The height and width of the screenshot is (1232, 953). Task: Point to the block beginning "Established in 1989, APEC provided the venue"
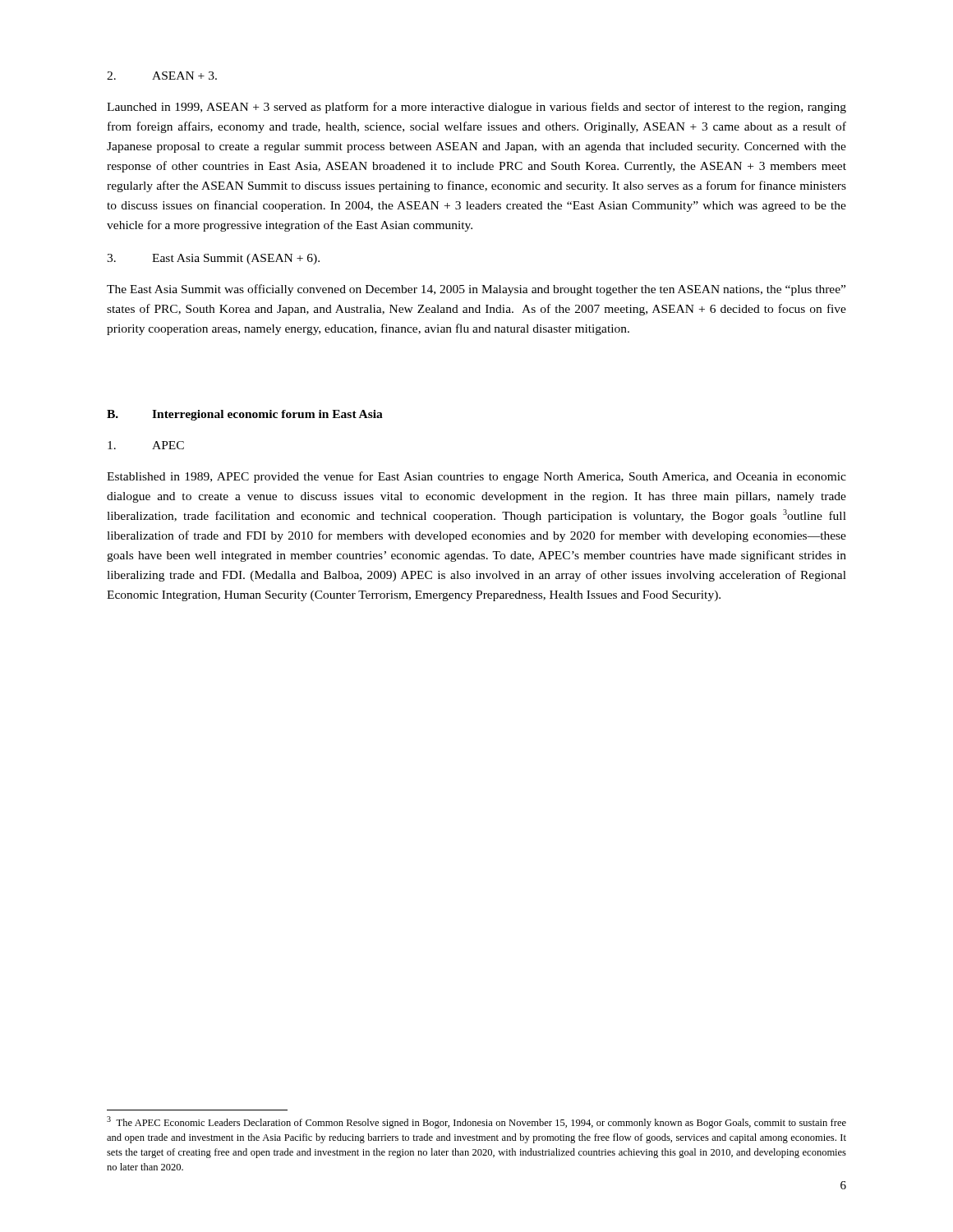coord(476,535)
